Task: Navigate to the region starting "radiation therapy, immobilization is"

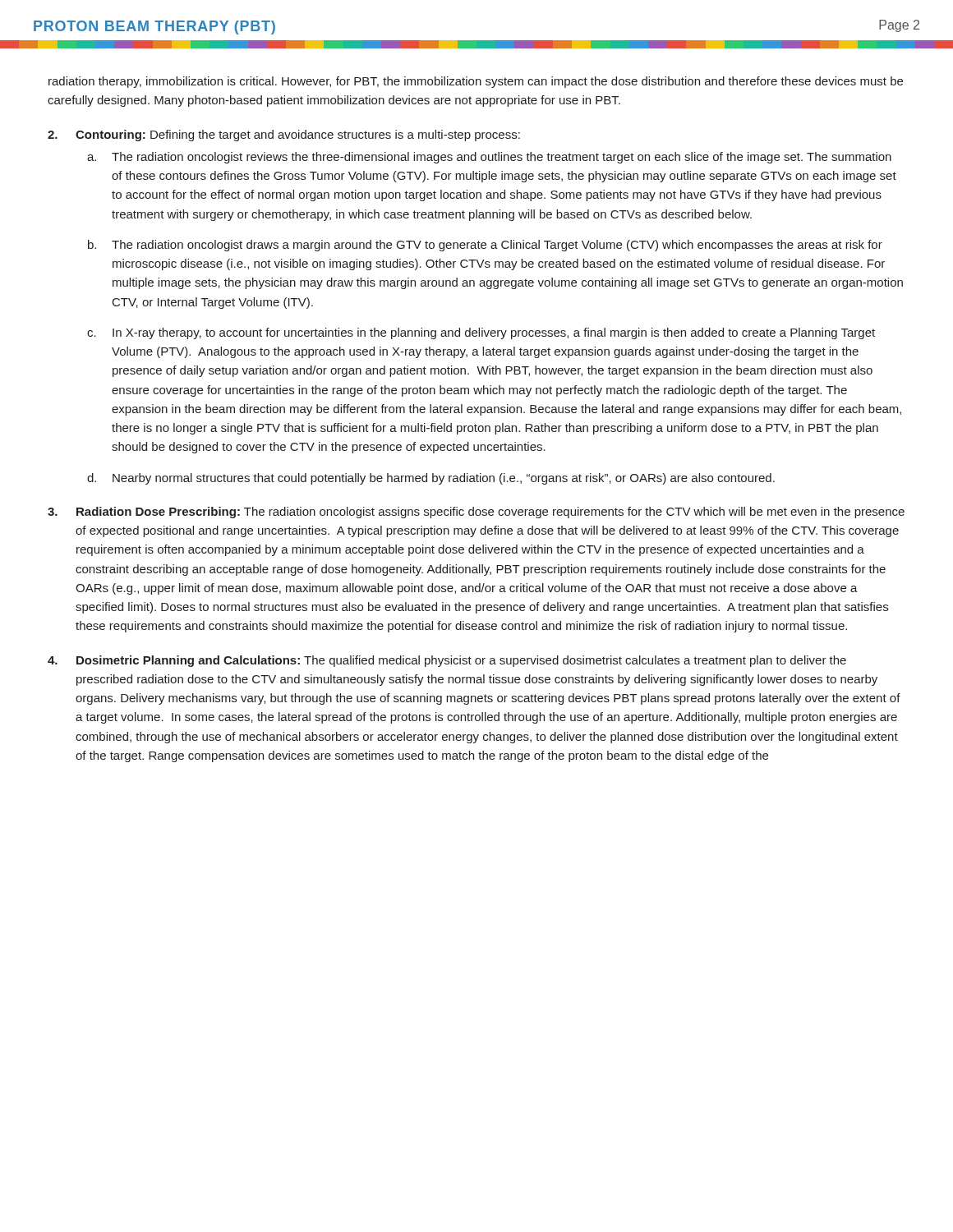Action: coord(476,90)
